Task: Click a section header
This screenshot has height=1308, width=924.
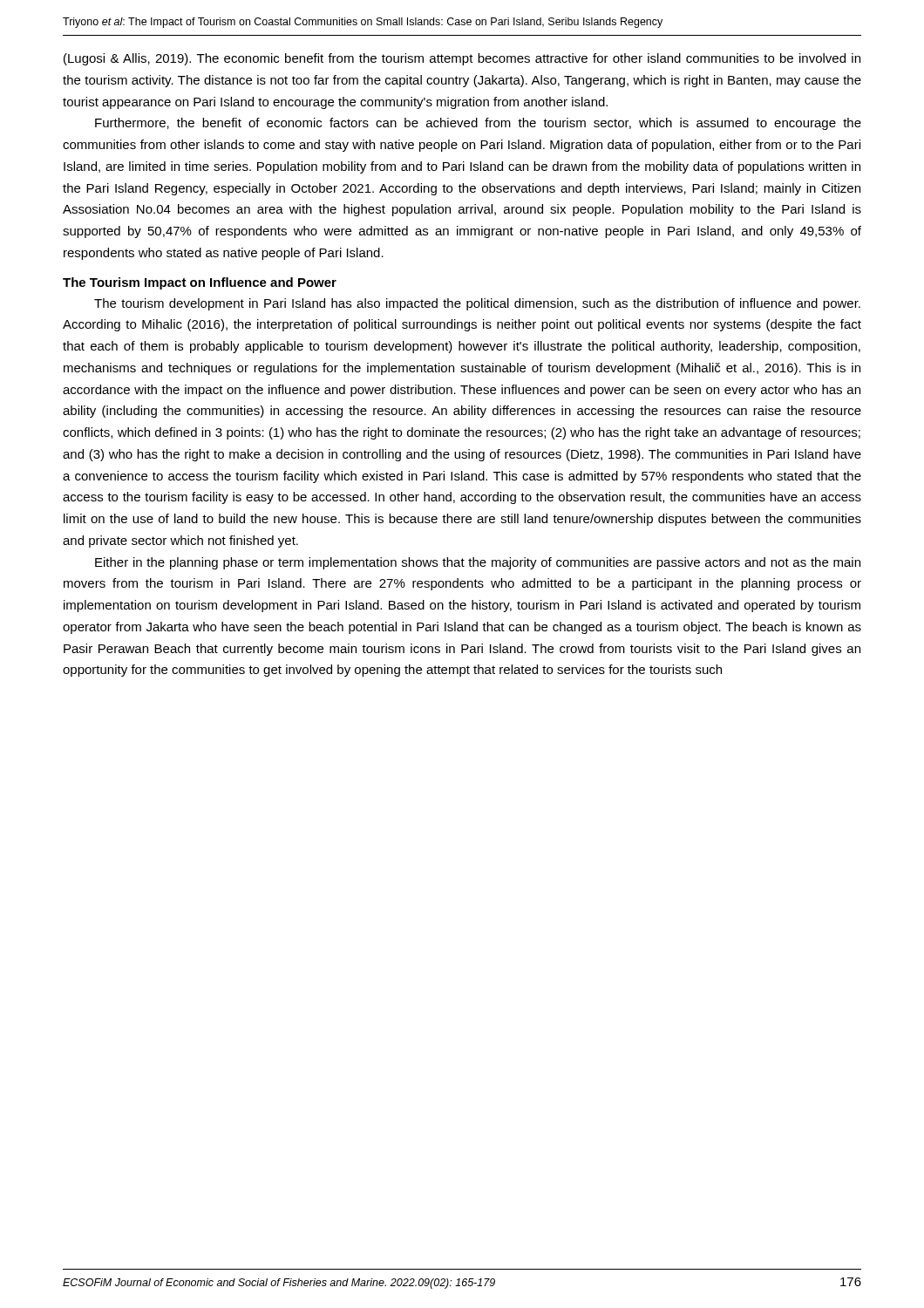Action: click(x=200, y=282)
